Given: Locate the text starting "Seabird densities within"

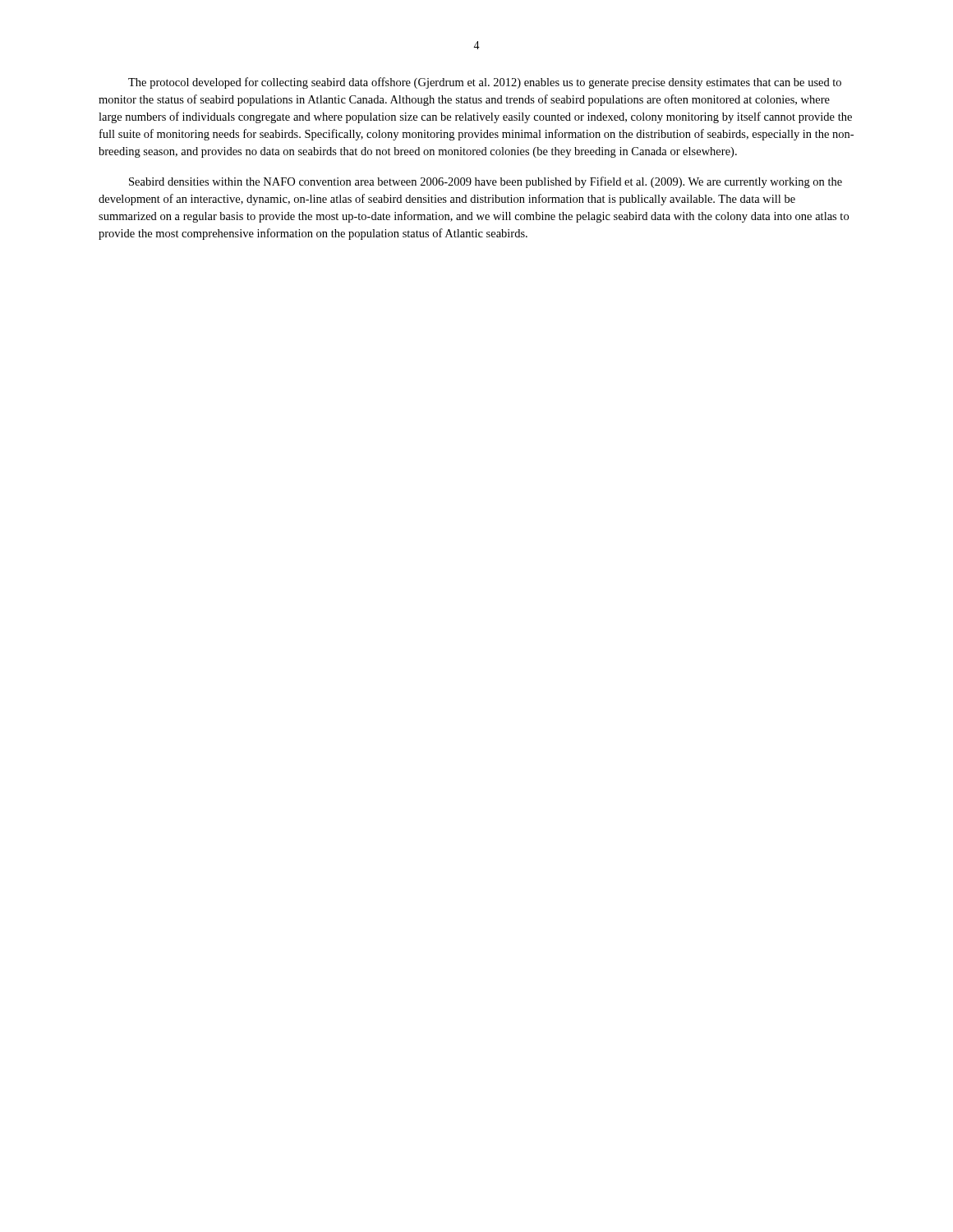Looking at the screenshot, I should (x=474, y=208).
